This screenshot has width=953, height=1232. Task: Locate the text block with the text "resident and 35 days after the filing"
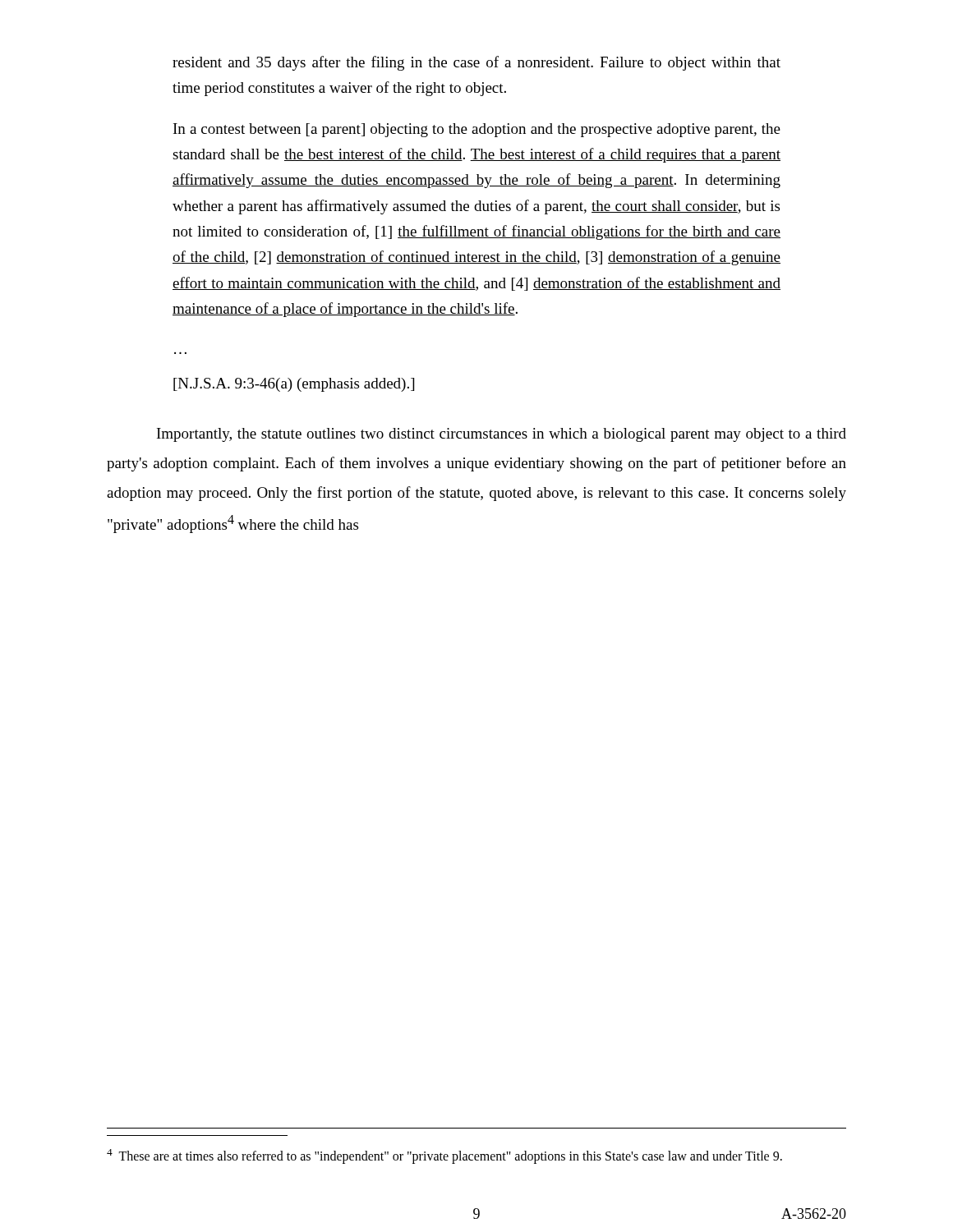coord(476,206)
